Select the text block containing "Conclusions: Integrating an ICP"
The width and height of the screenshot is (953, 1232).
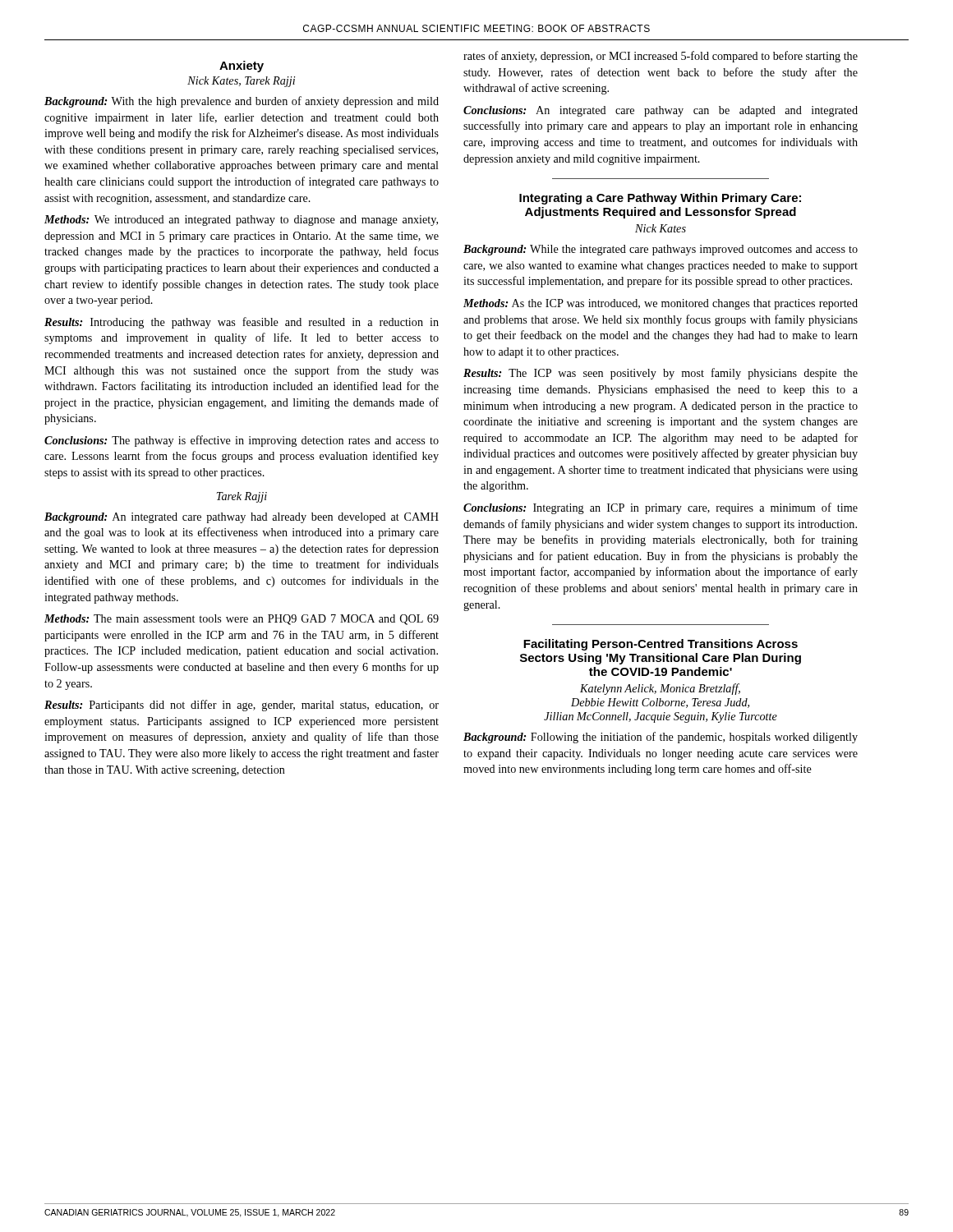(x=661, y=556)
